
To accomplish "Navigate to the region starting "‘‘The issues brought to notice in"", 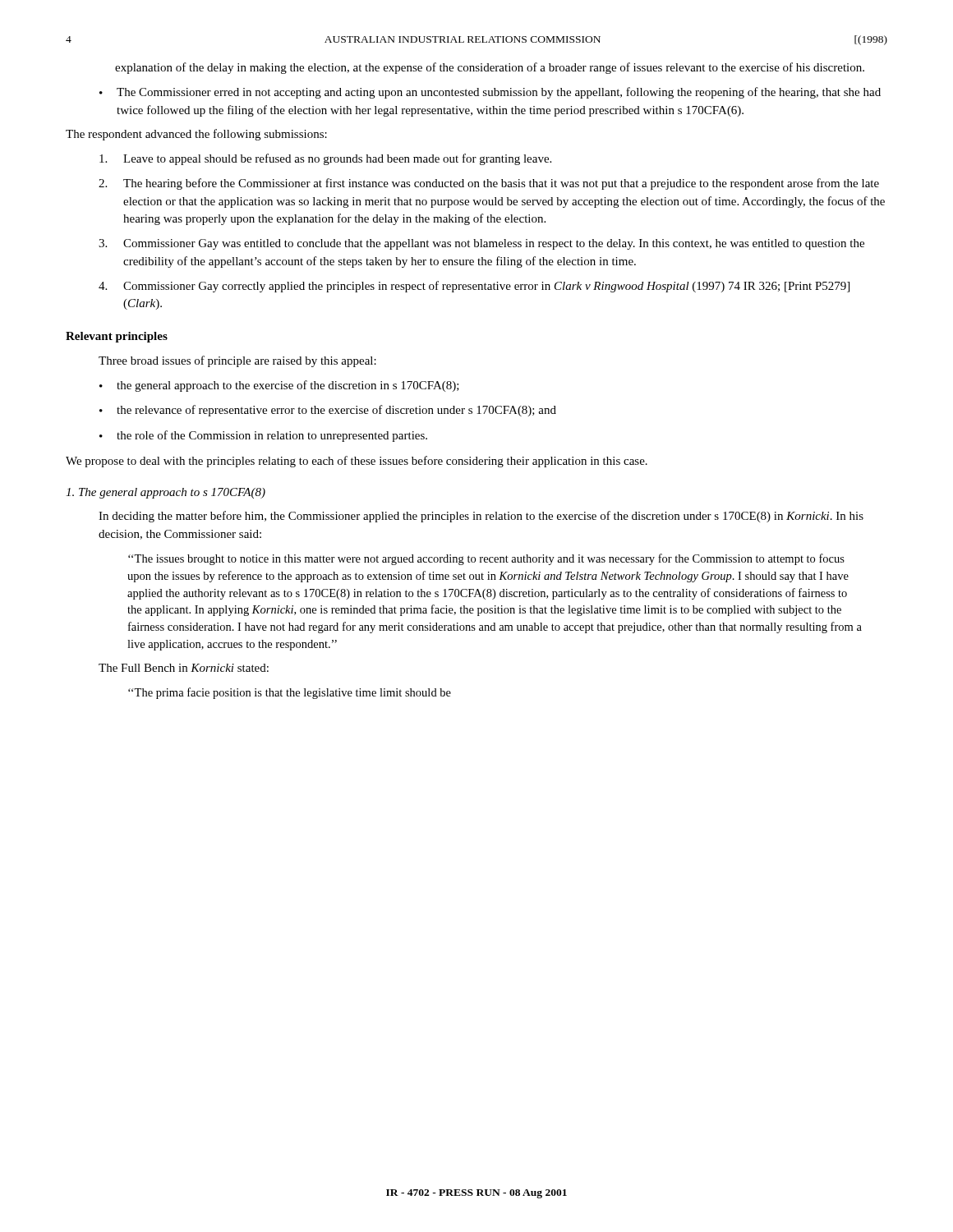I will pyautogui.click(x=495, y=601).
